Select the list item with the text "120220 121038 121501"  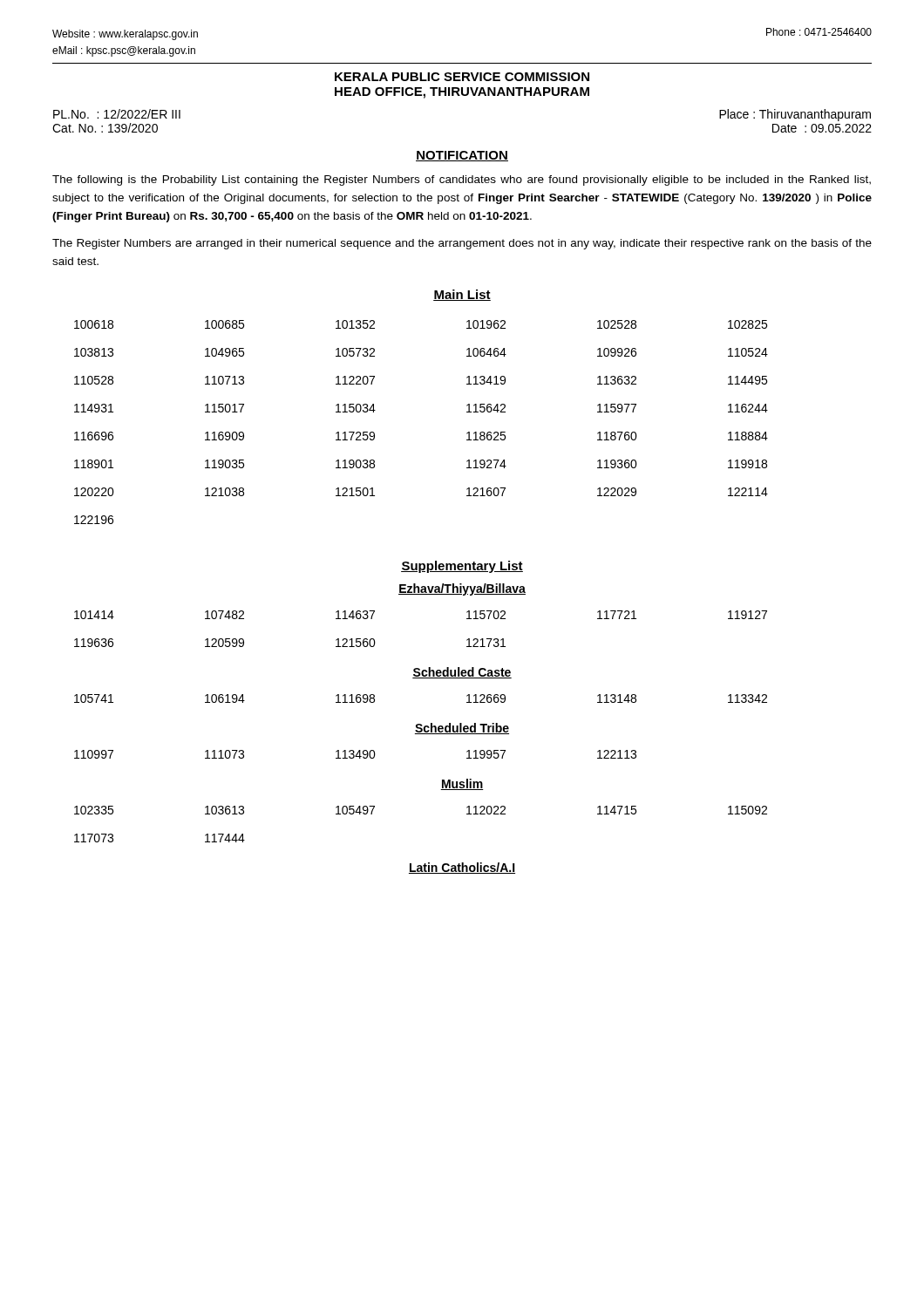pyautogui.click(x=462, y=492)
